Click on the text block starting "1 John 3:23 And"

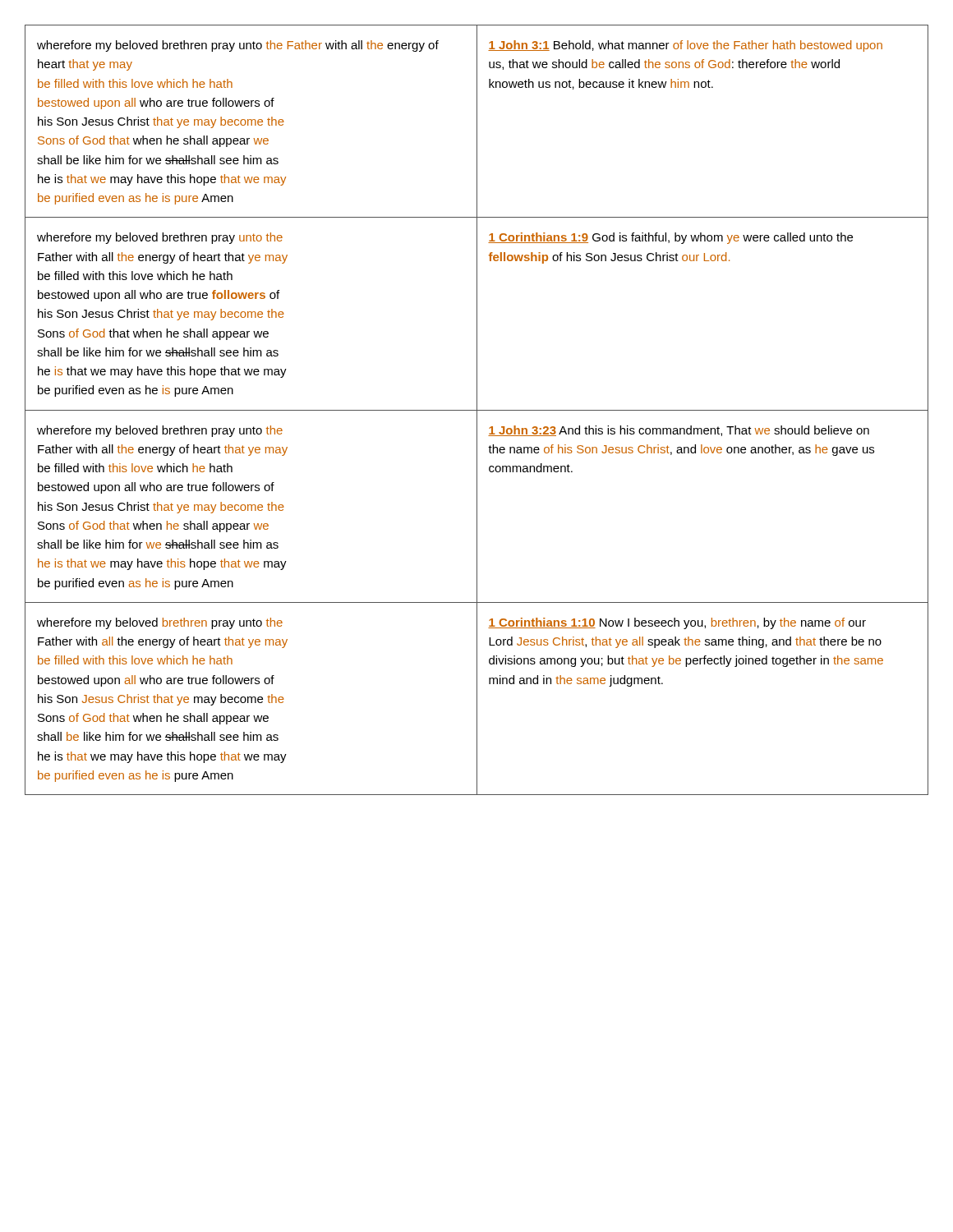pos(682,449)
